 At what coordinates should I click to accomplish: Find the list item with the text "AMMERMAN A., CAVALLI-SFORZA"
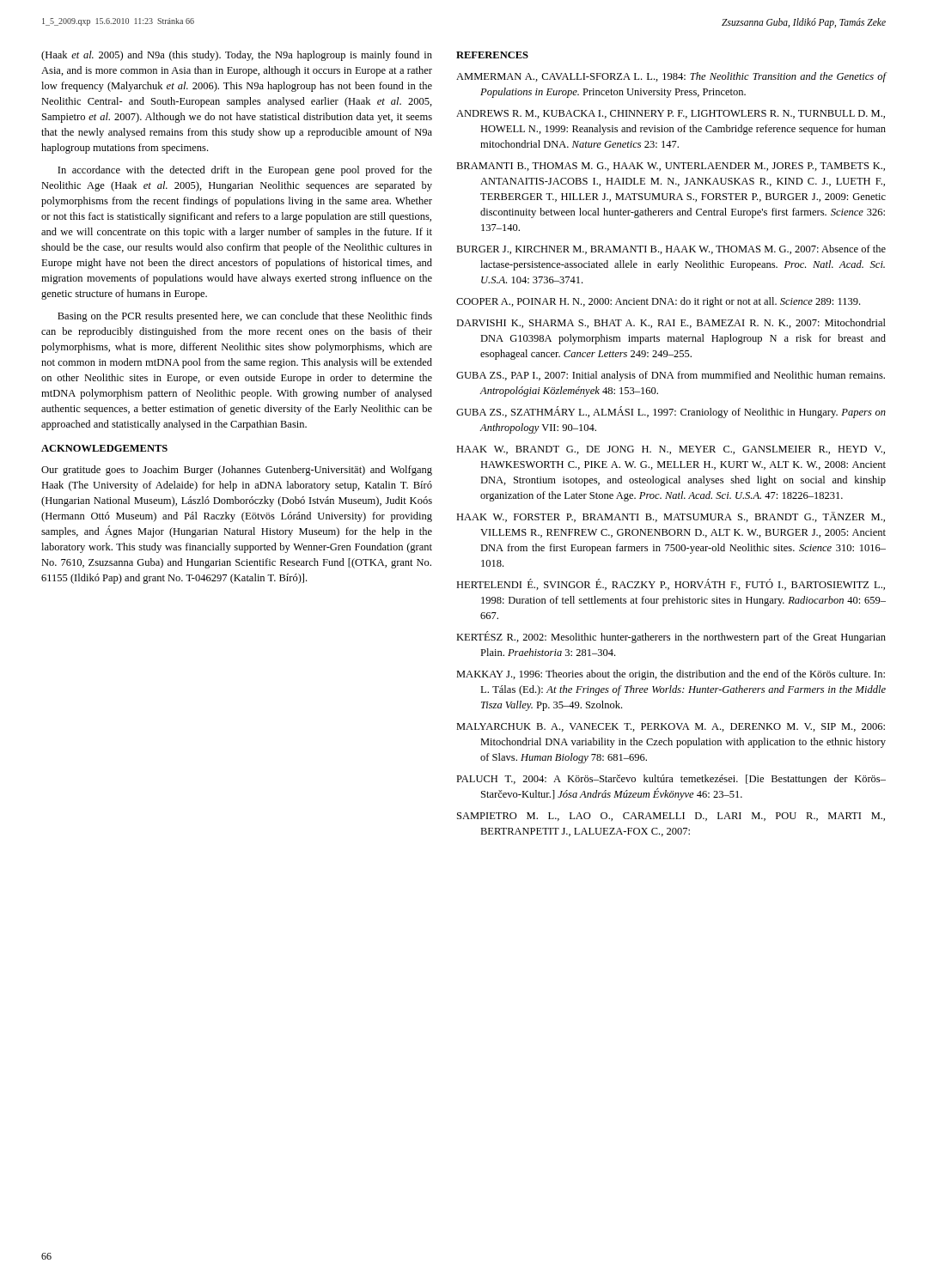click(671, 84)
